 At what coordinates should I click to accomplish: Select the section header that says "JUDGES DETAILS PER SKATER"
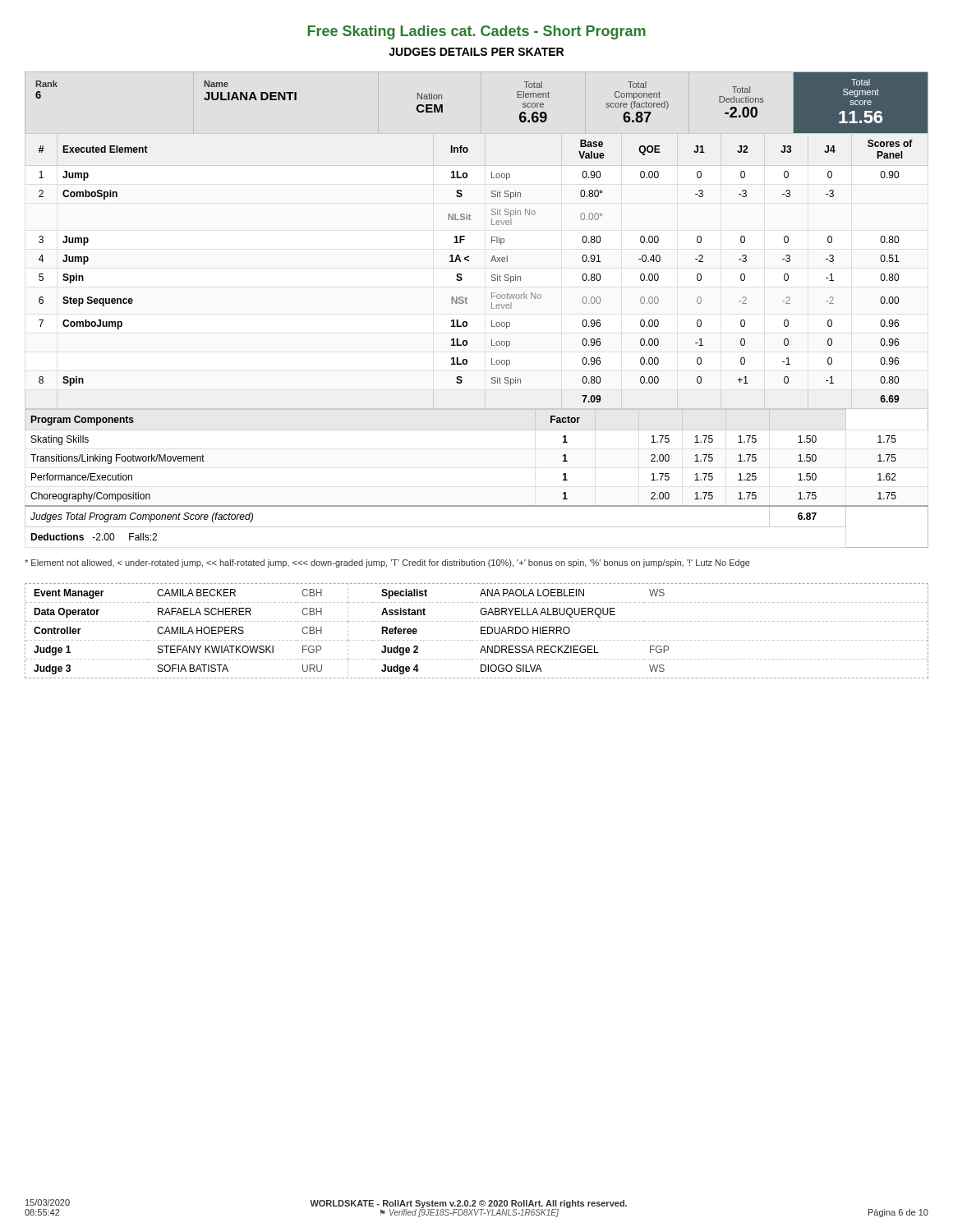tap(476, 52)
